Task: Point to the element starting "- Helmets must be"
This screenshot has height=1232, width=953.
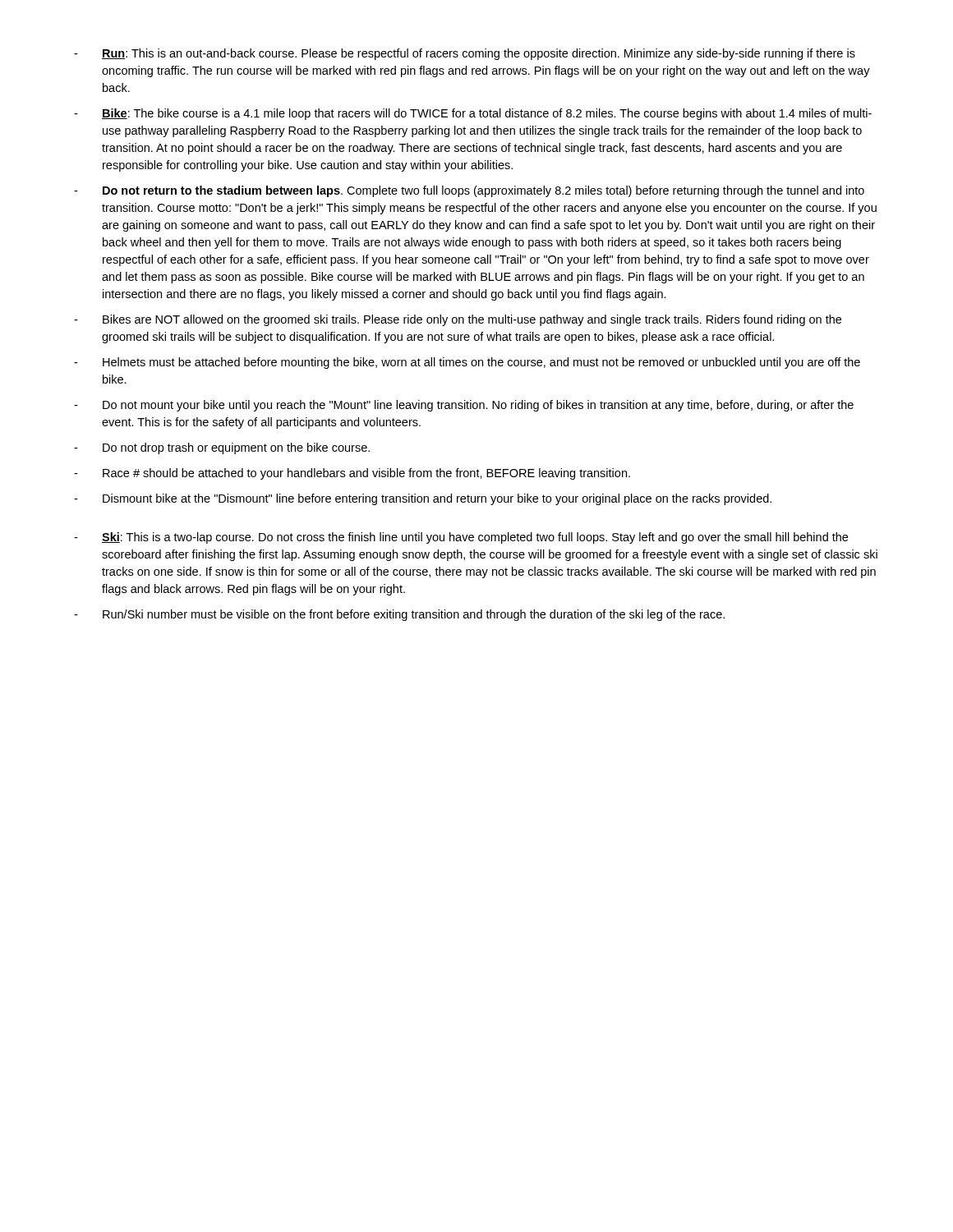Action: point(476,371)
